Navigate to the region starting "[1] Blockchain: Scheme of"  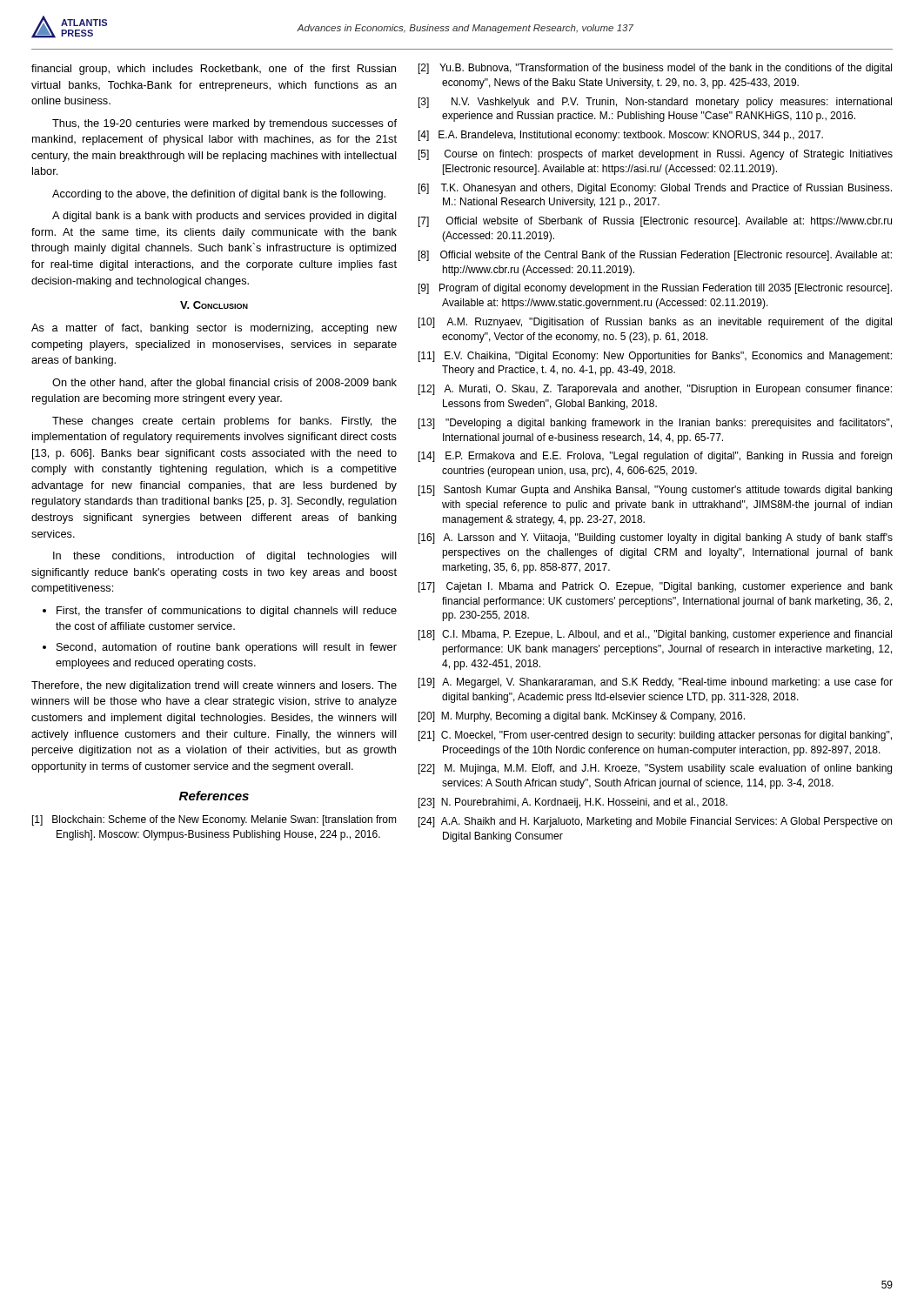point(214,827)
